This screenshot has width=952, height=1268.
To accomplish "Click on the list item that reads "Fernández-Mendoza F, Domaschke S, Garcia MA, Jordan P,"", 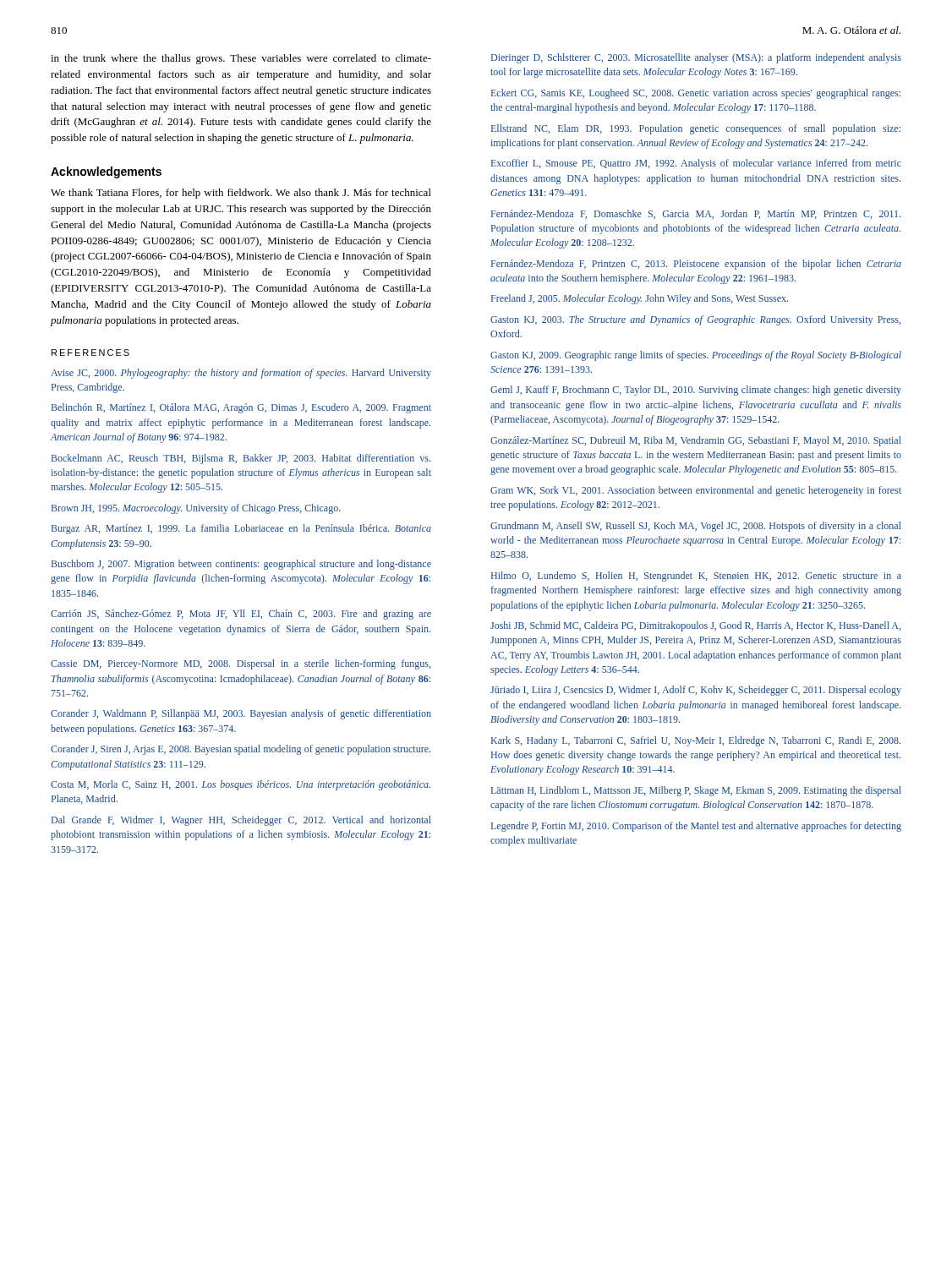I will (x=696, y=228).
